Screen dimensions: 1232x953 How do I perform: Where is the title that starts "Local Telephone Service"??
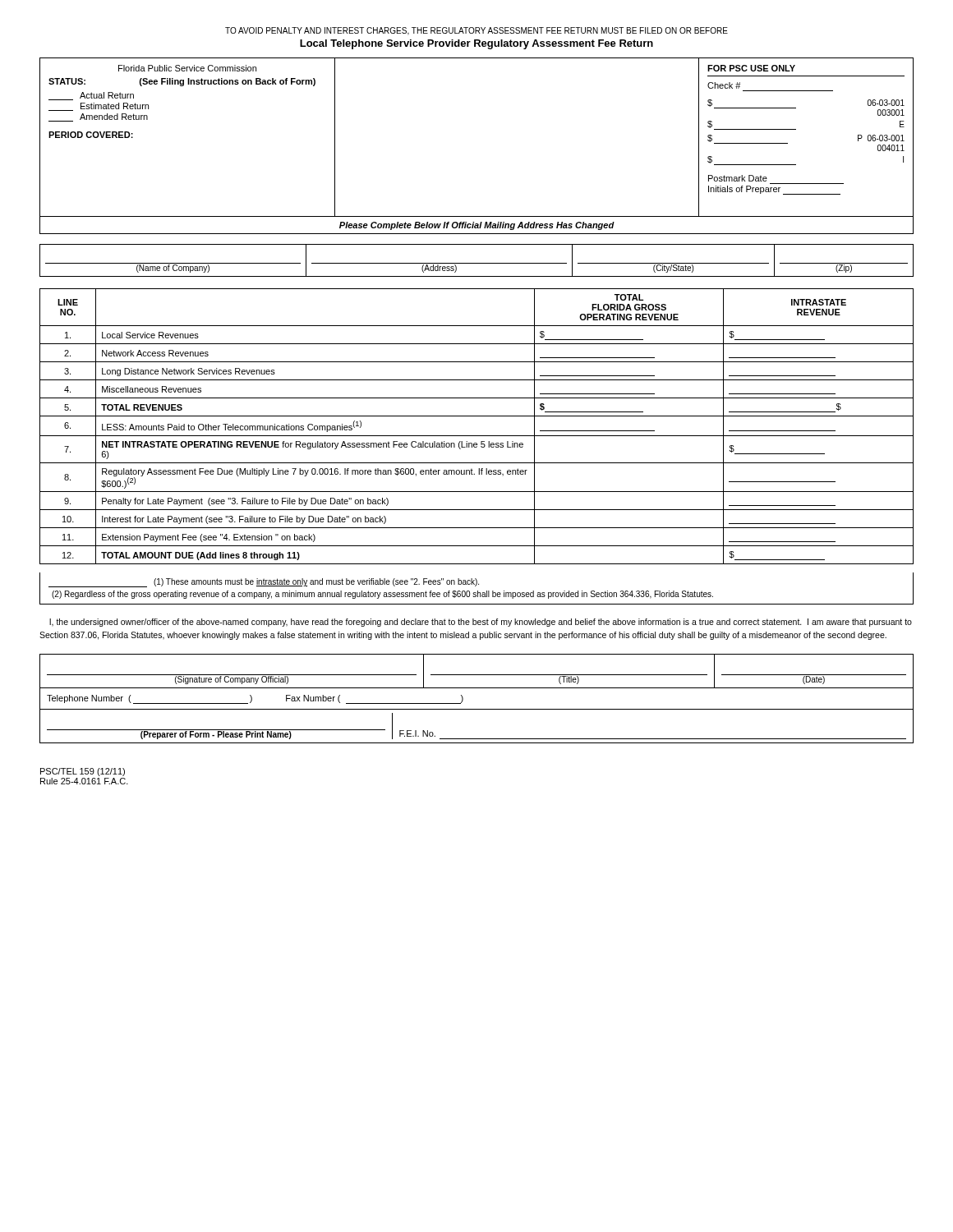click(476, 43)
